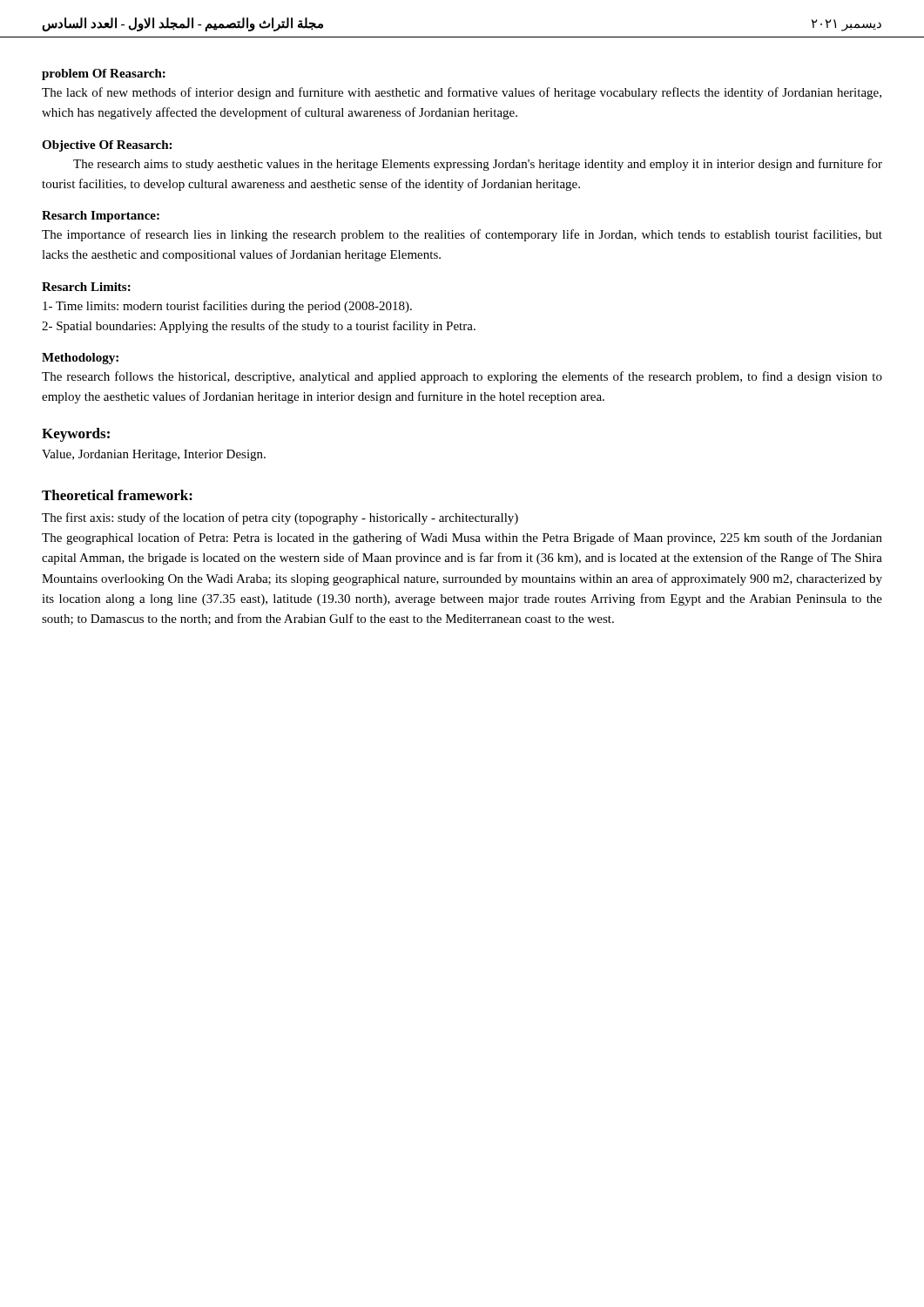This screenshot has width=924, height=1307.
Task: Select the list item with the text "2- Spatial boundaries: Applying the results of"
Action: click(259, 326)
